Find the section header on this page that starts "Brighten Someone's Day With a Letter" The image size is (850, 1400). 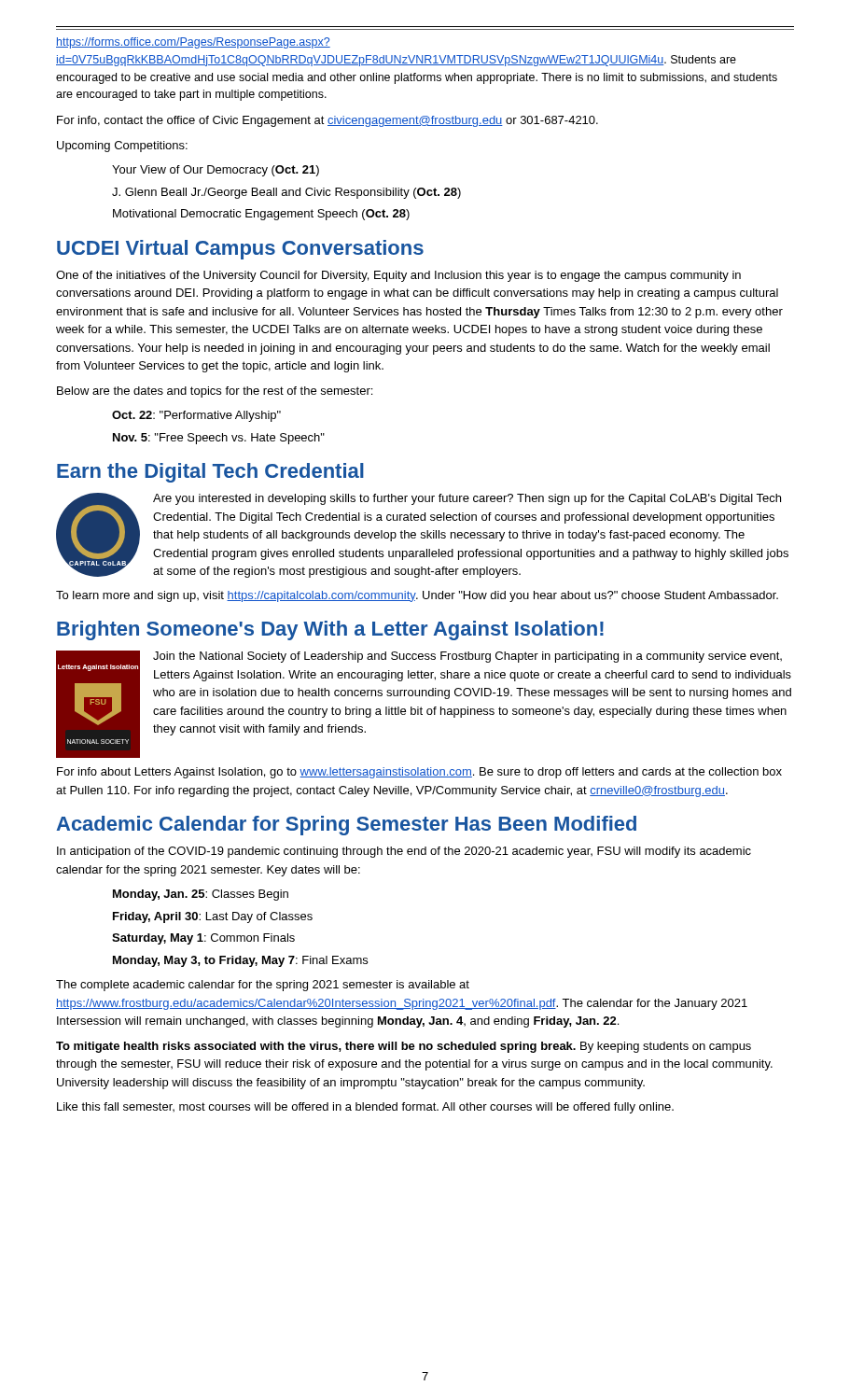click(x=331, y=629)
